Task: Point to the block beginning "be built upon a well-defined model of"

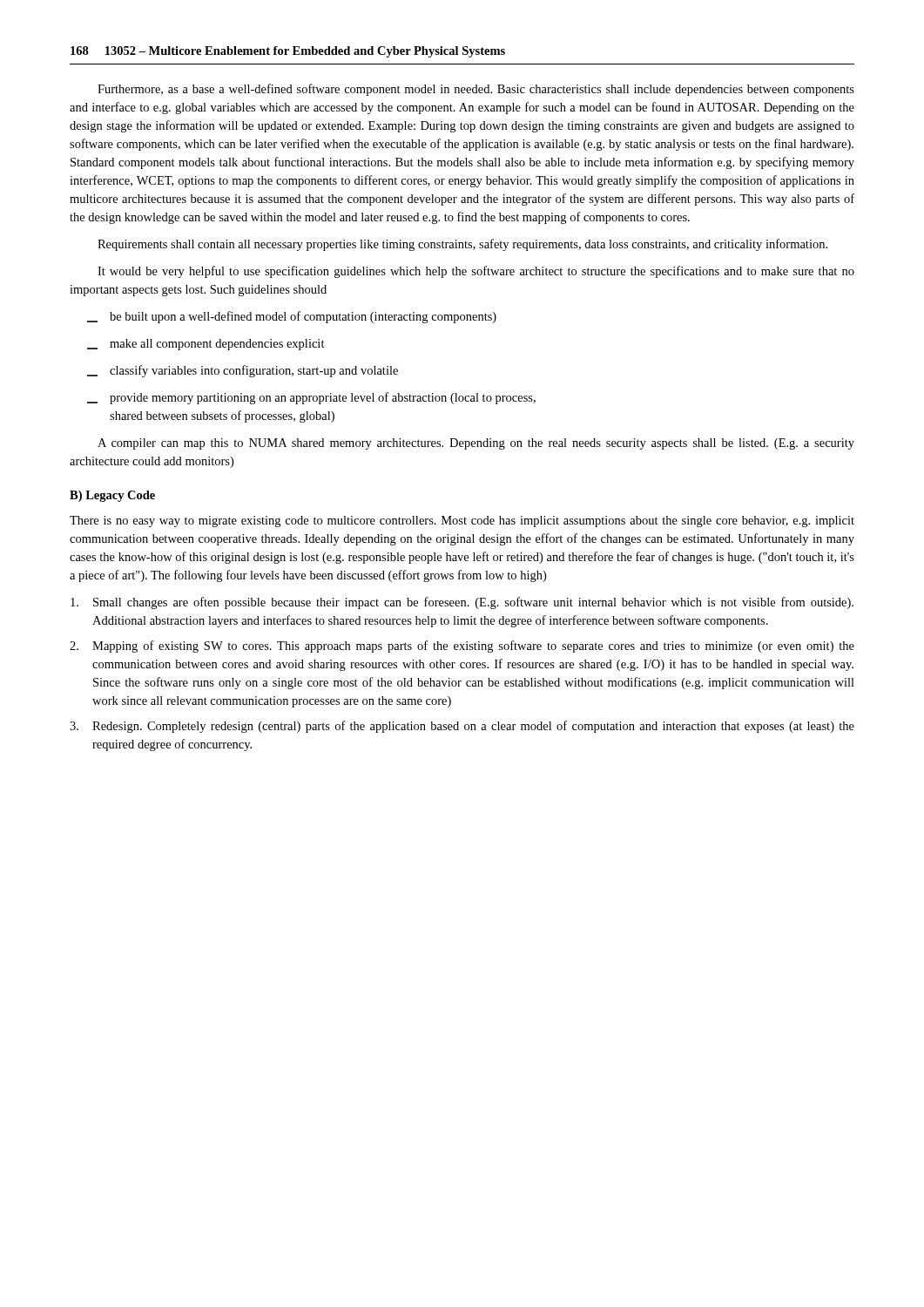Action: (471, 318)
